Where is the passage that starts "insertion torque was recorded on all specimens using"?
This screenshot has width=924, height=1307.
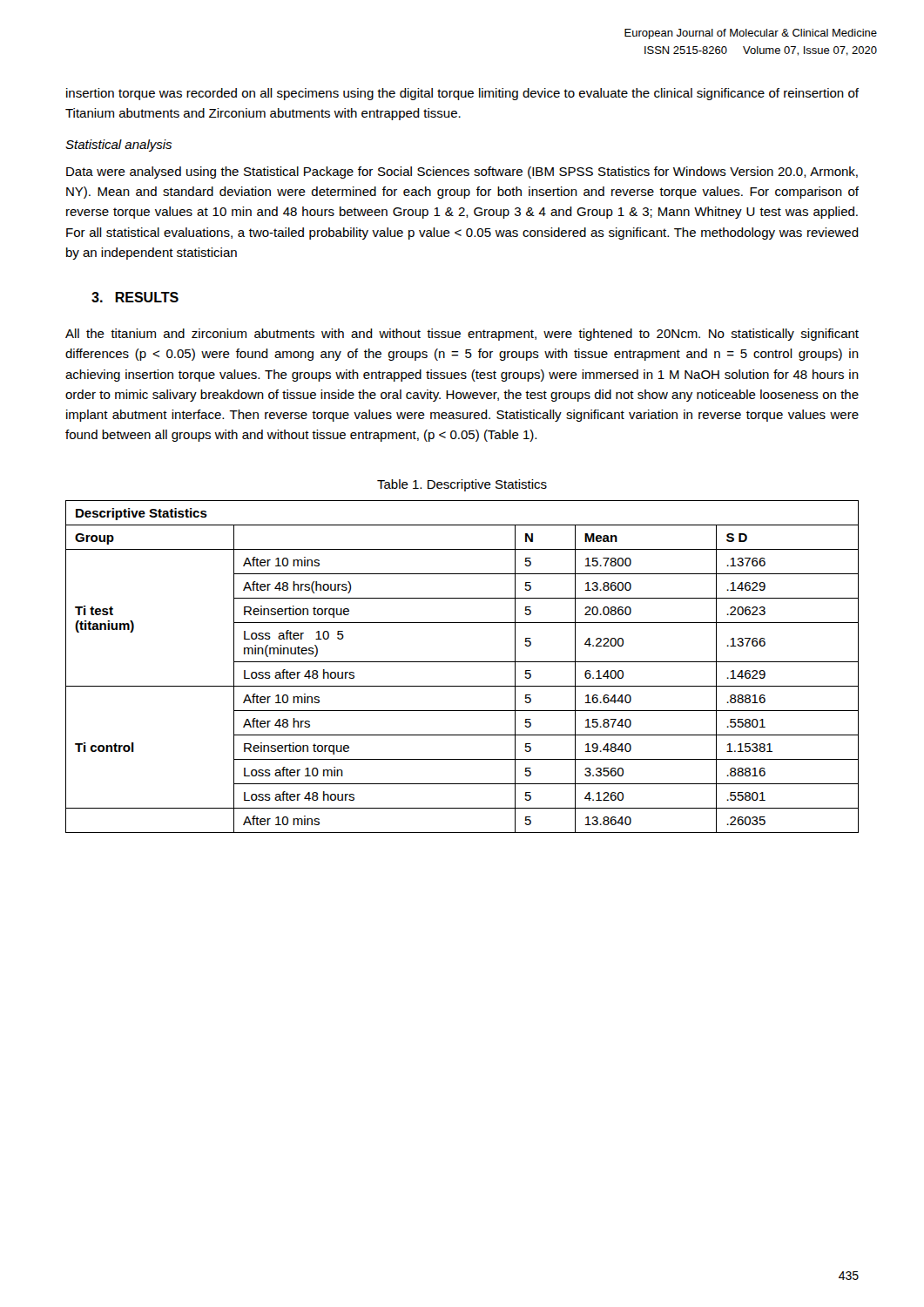(462, 103)
